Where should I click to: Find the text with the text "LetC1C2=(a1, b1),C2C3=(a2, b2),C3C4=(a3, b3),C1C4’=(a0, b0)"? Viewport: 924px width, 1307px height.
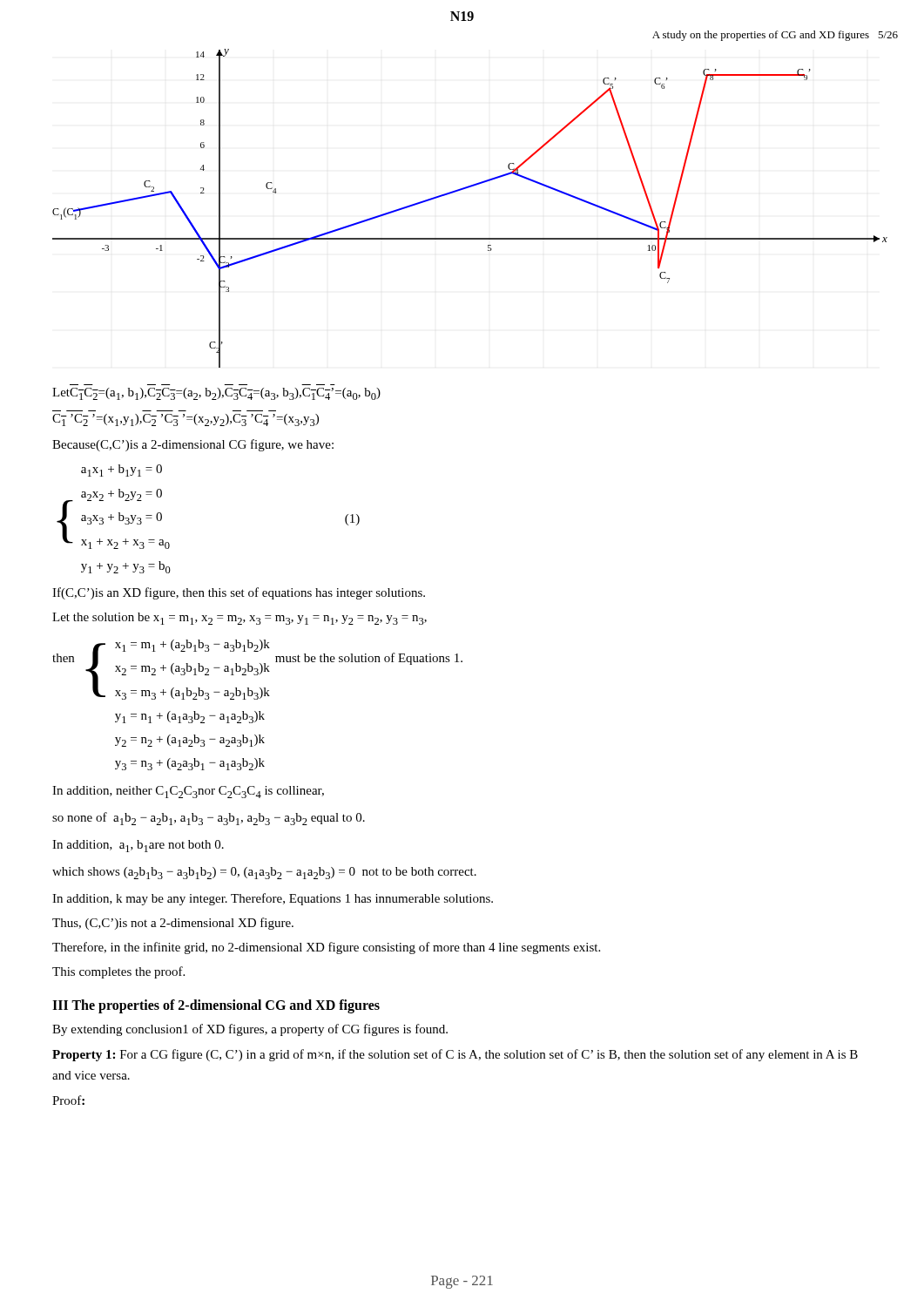[216, 394]
